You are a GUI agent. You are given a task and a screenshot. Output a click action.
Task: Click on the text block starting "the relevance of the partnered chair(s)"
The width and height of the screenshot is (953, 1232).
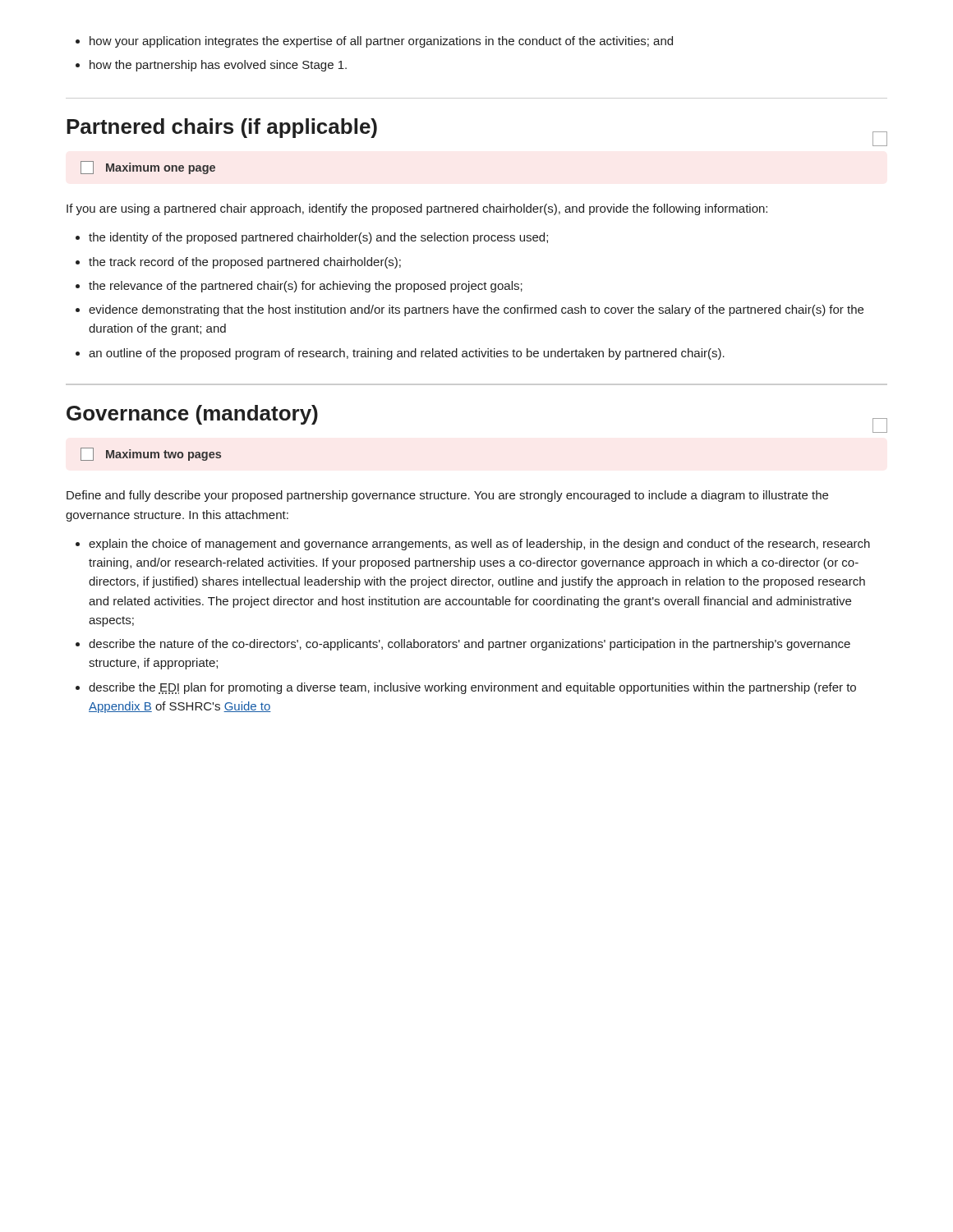point(488,285)
